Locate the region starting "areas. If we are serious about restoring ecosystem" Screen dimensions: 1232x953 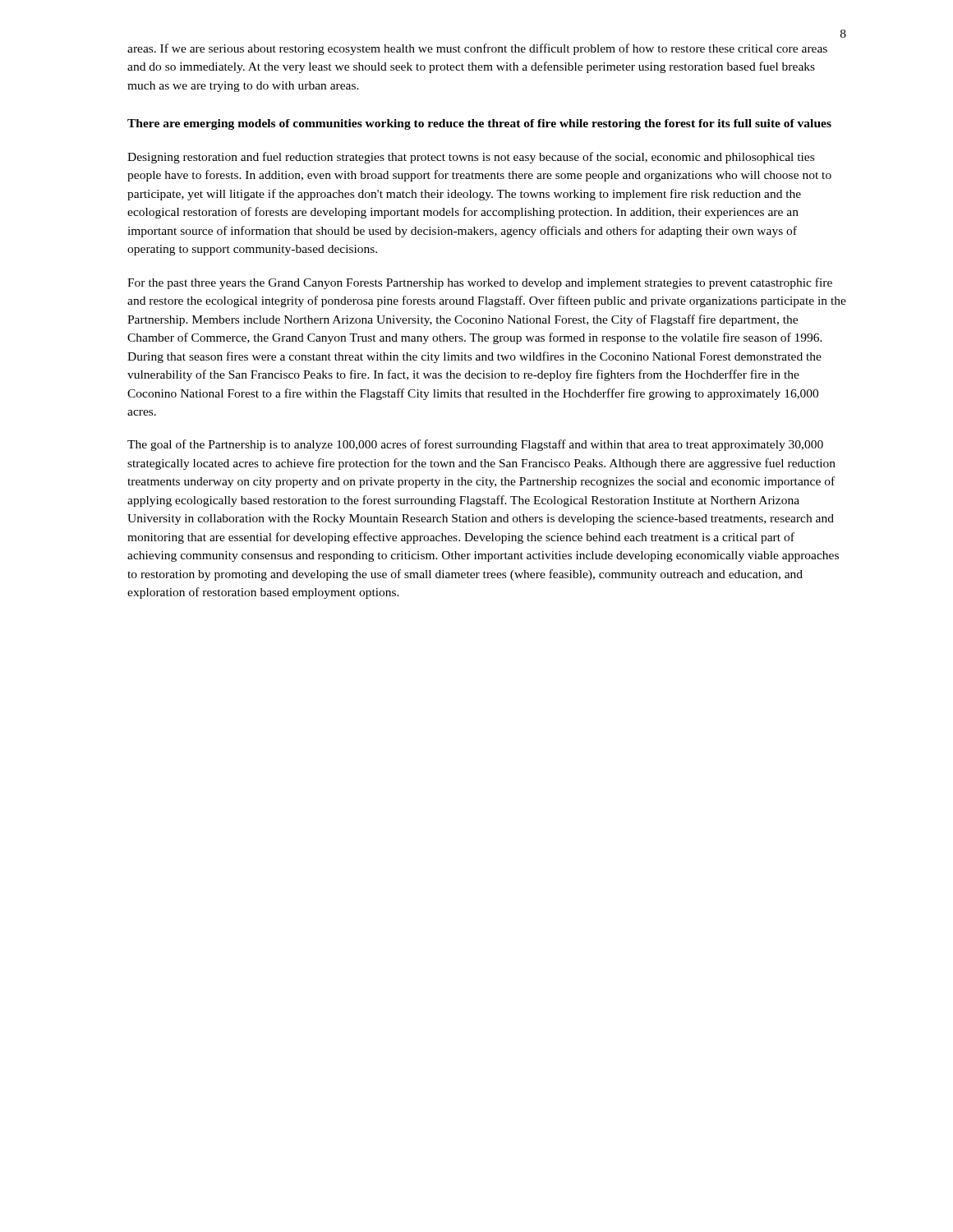(x=487, y=67)
